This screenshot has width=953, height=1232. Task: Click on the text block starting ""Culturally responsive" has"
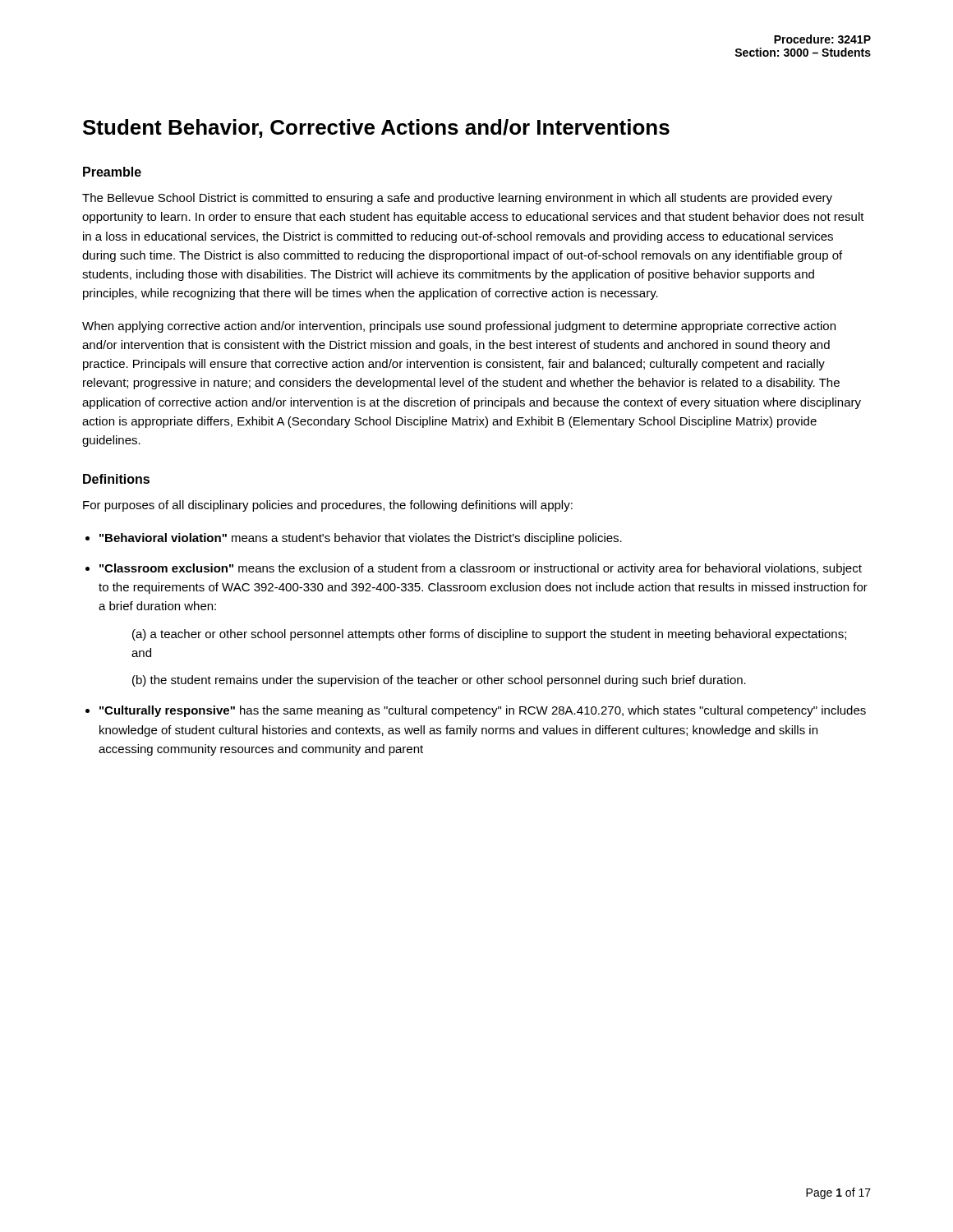tap(485, 729)
